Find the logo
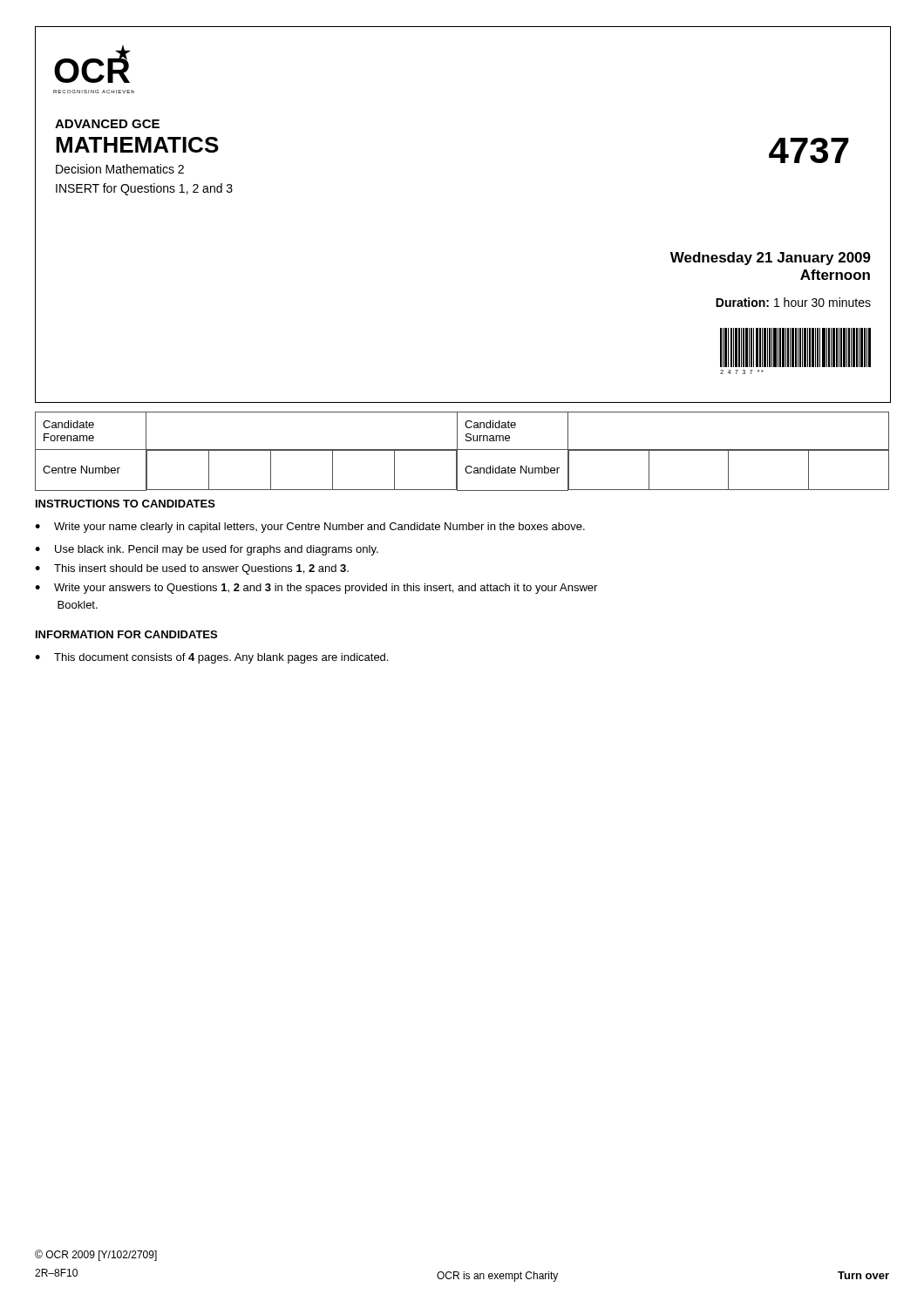Image resolution: width=924 pixels, height=1308 pixels. click(93, 71)
